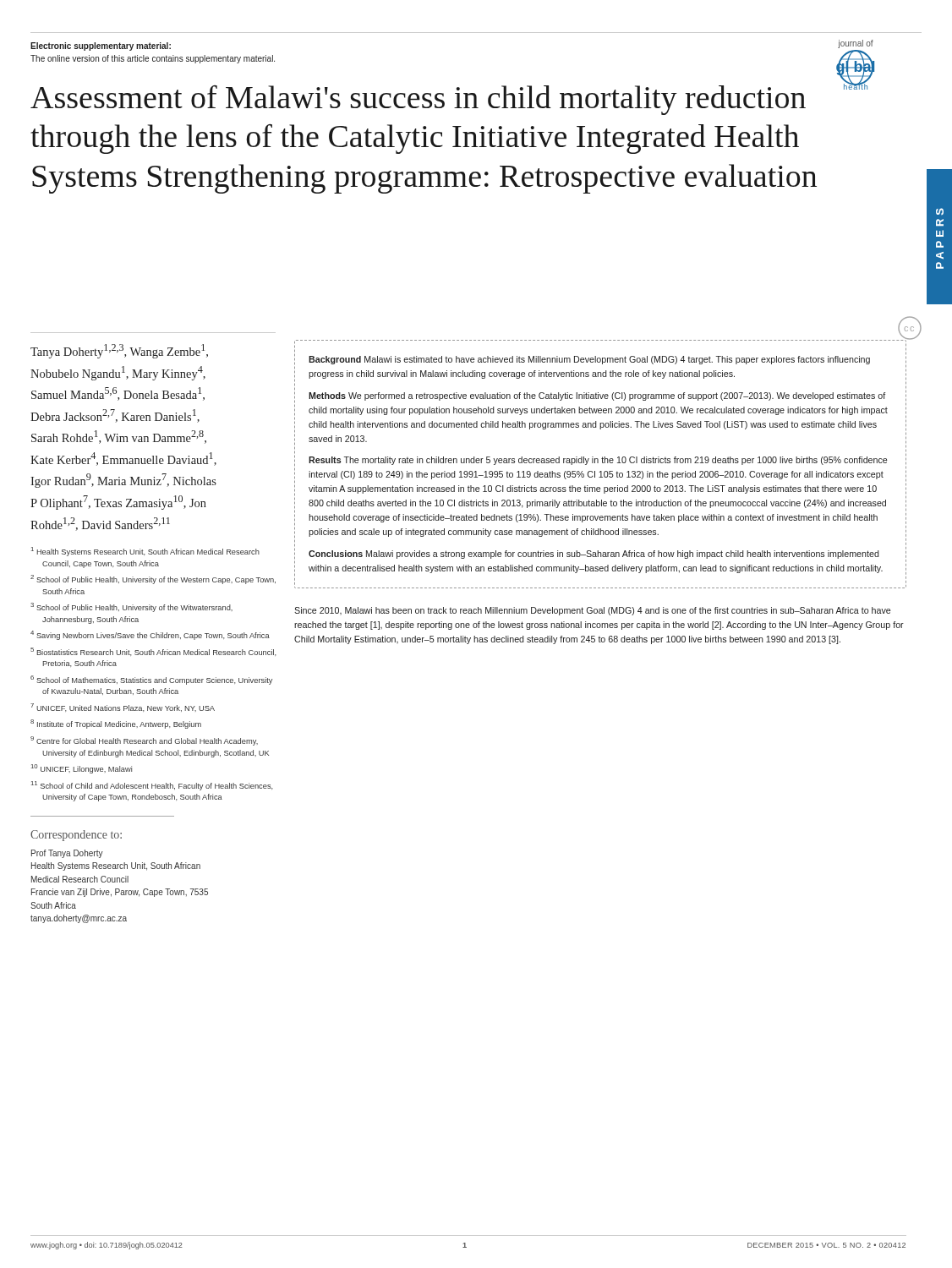Screen dimensions: 1268x952
Task: Navigate to the element starting "4 Saving Newborn"
Action: click(150, 635)
